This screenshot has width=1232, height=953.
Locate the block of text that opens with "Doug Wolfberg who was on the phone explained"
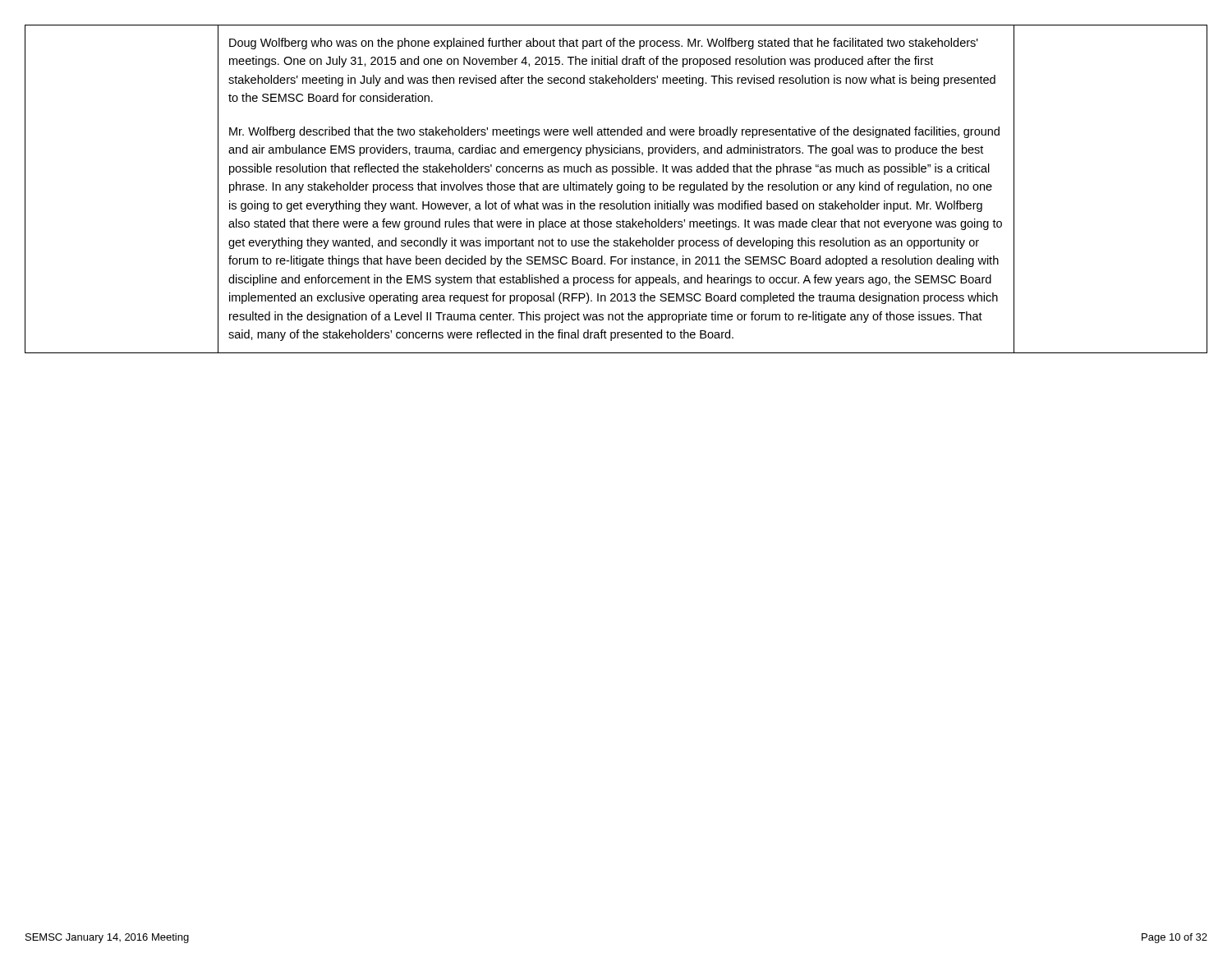pyautogui.click(x=612, y=70)
